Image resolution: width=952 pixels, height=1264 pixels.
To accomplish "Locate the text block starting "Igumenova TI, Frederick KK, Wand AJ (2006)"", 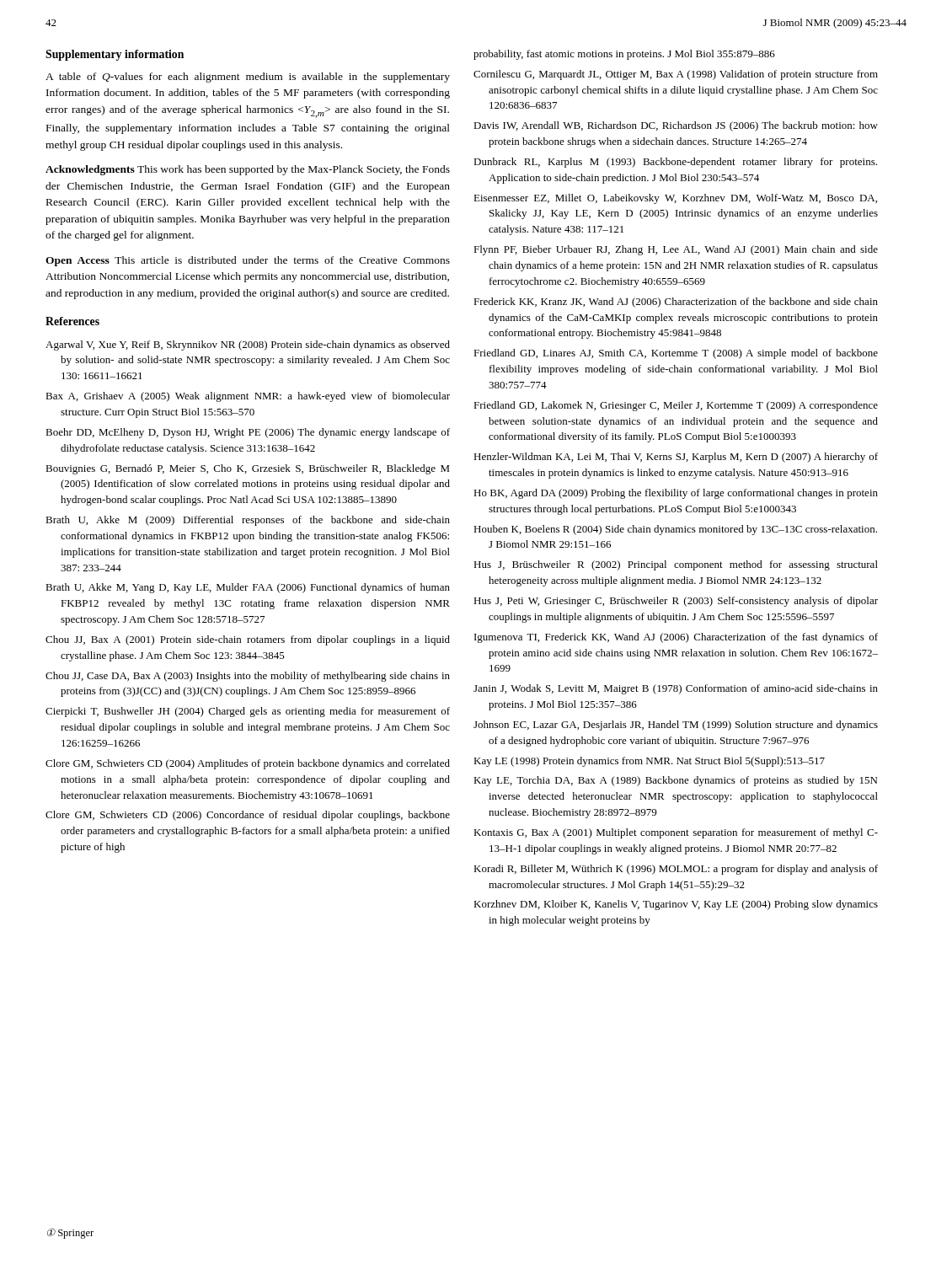I will tap(676, 652).
